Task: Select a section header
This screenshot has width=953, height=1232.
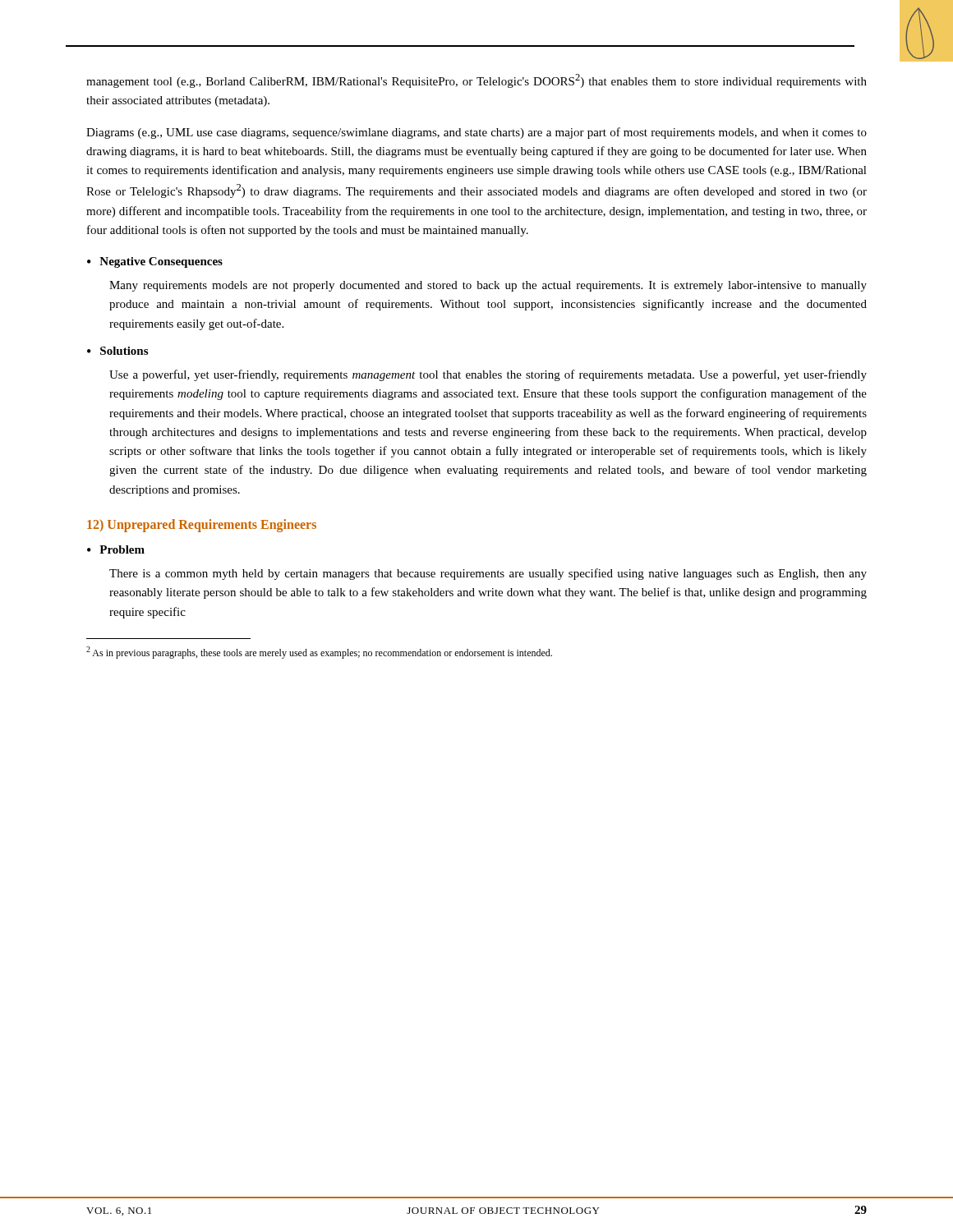Action: [x=201, y=524]
